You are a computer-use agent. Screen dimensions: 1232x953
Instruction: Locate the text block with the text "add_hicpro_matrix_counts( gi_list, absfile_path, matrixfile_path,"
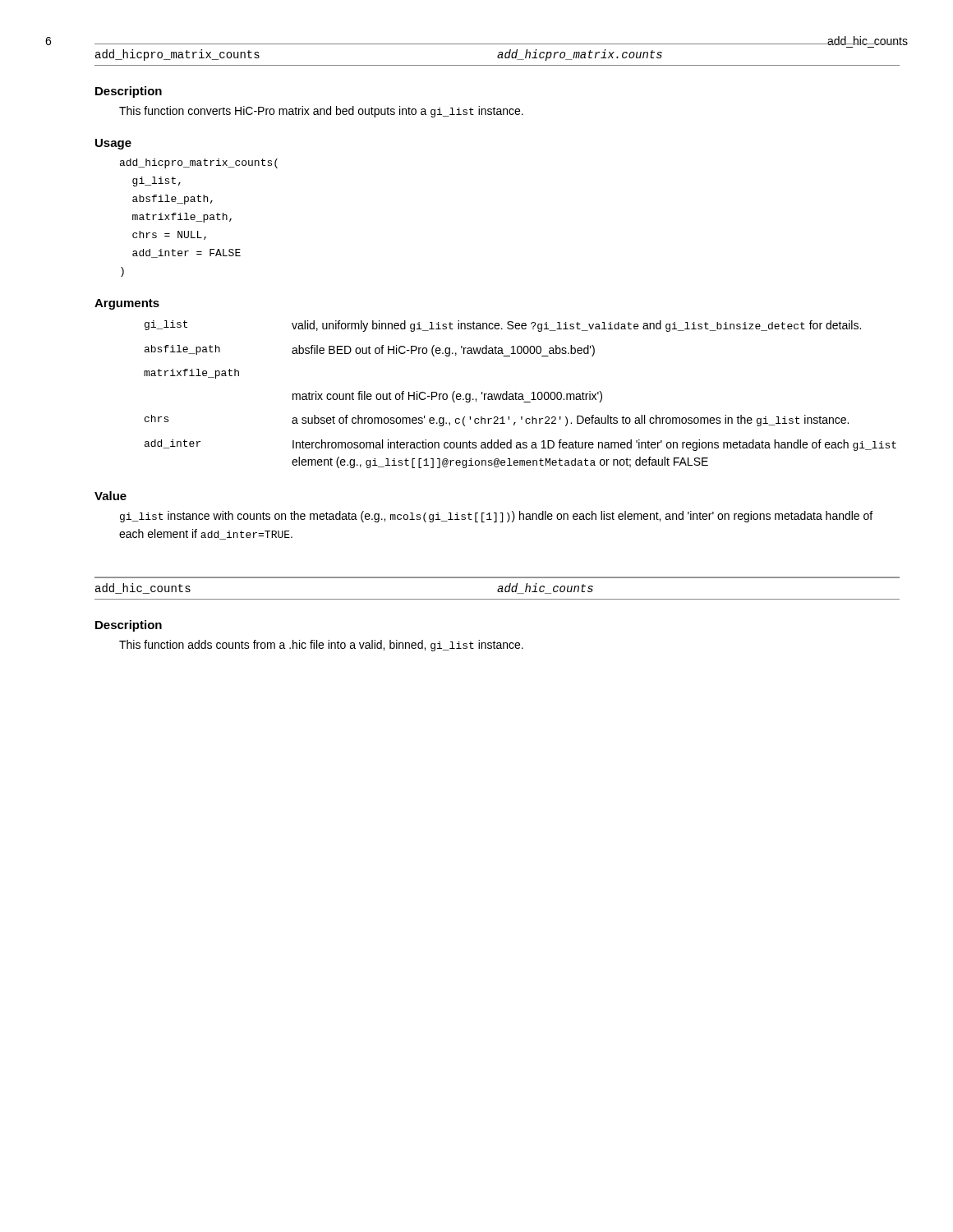(199, 217)
